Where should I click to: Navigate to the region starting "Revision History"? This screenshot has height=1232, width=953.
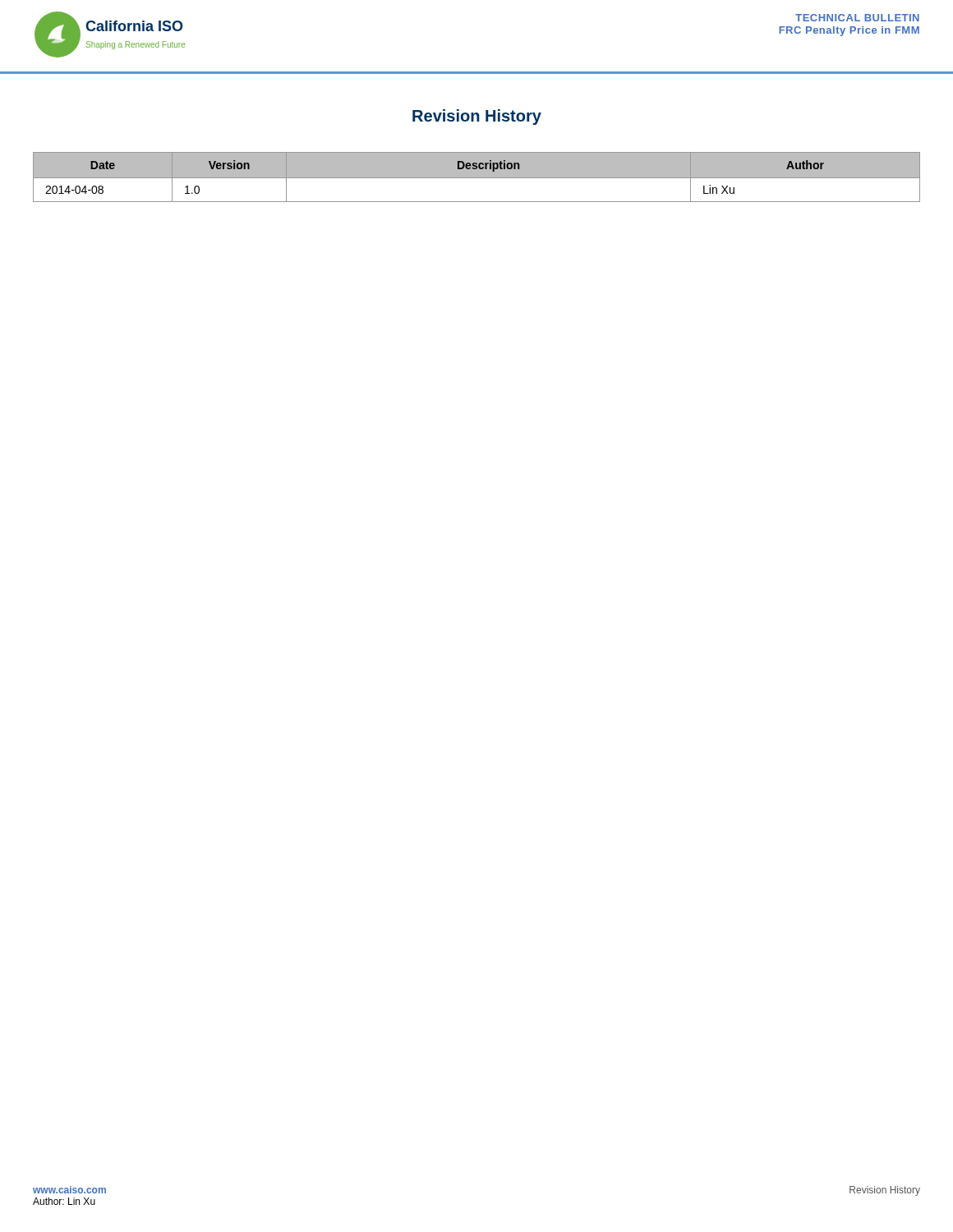[x=476, y=116]
